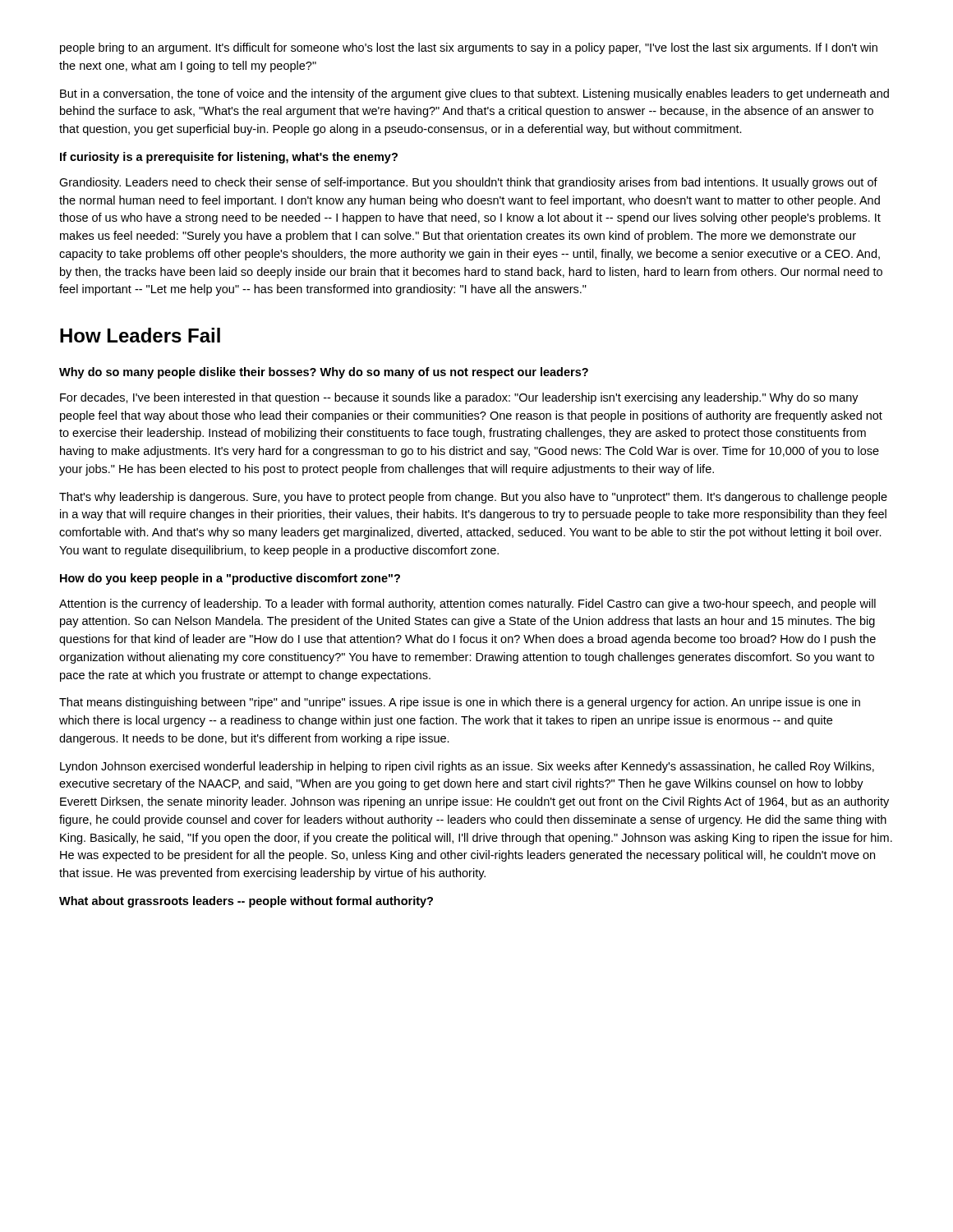Click on the element starting "Lyndon Johnson exercised wonderful leadership in helping to"
The height and width of the screenshot is (1232, 953).
[476, 820]
